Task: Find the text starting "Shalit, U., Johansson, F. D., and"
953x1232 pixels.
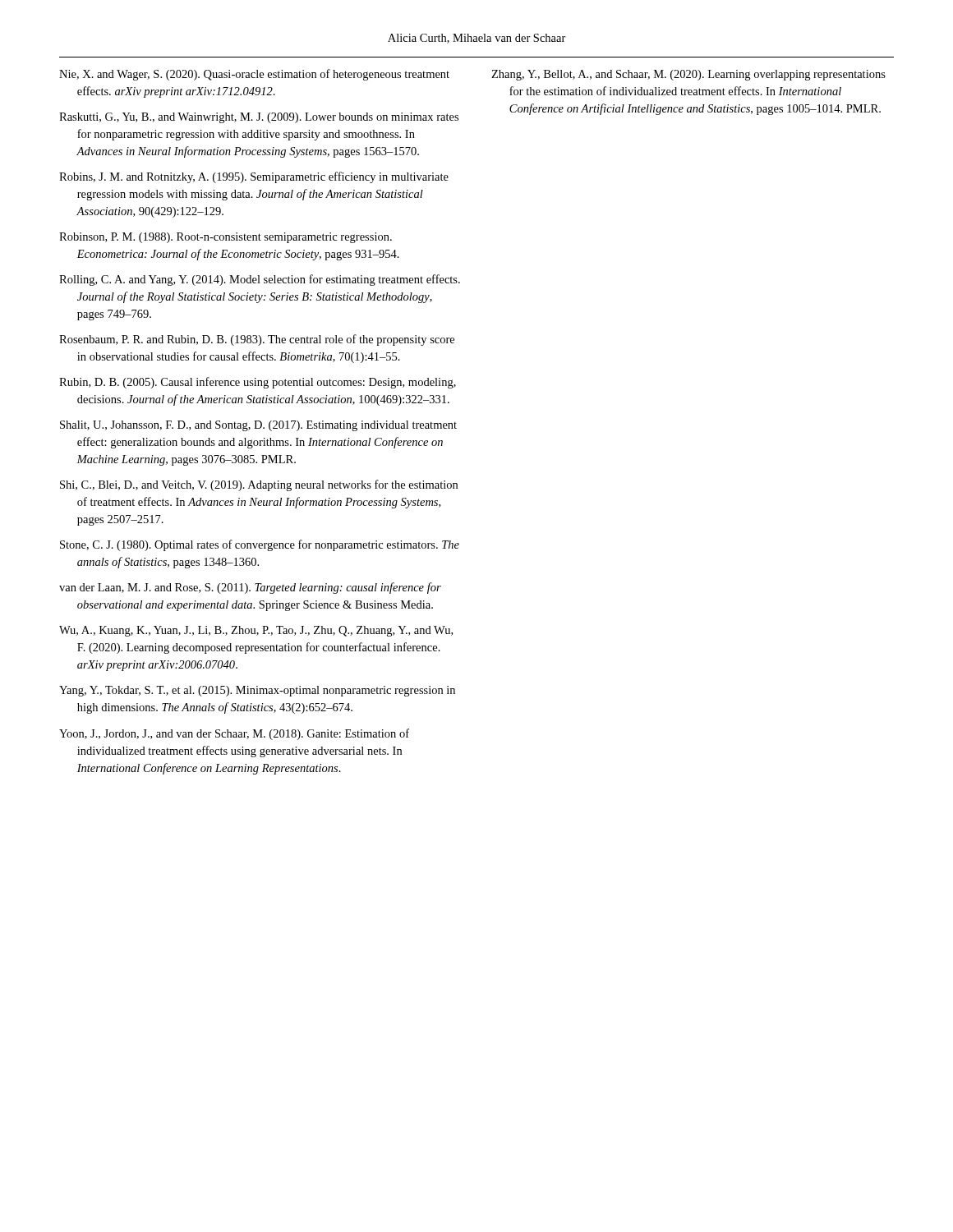Action: (258, 442)
